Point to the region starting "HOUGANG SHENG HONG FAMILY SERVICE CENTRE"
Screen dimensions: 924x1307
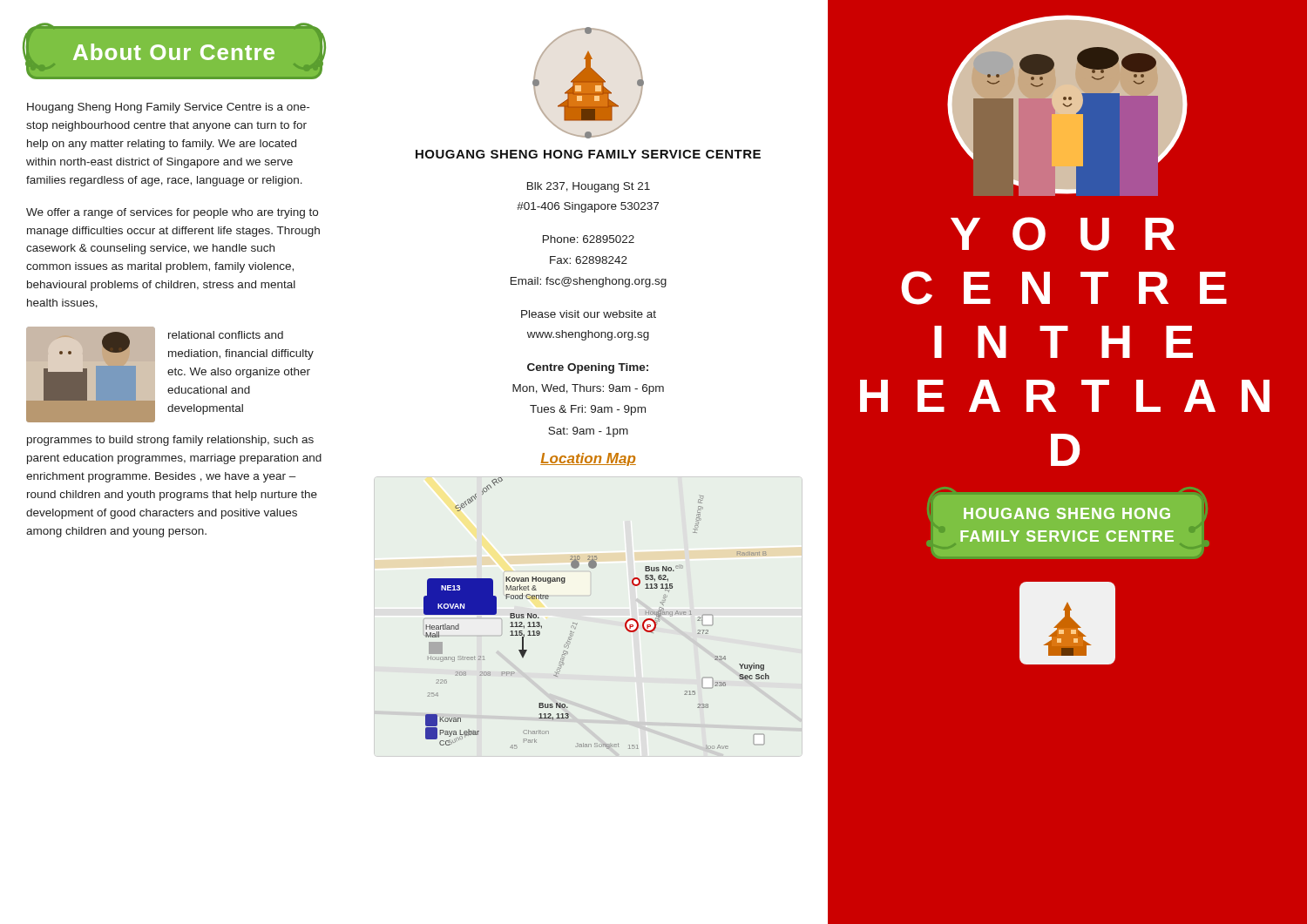pyautogui.click(x=588, y=154)
